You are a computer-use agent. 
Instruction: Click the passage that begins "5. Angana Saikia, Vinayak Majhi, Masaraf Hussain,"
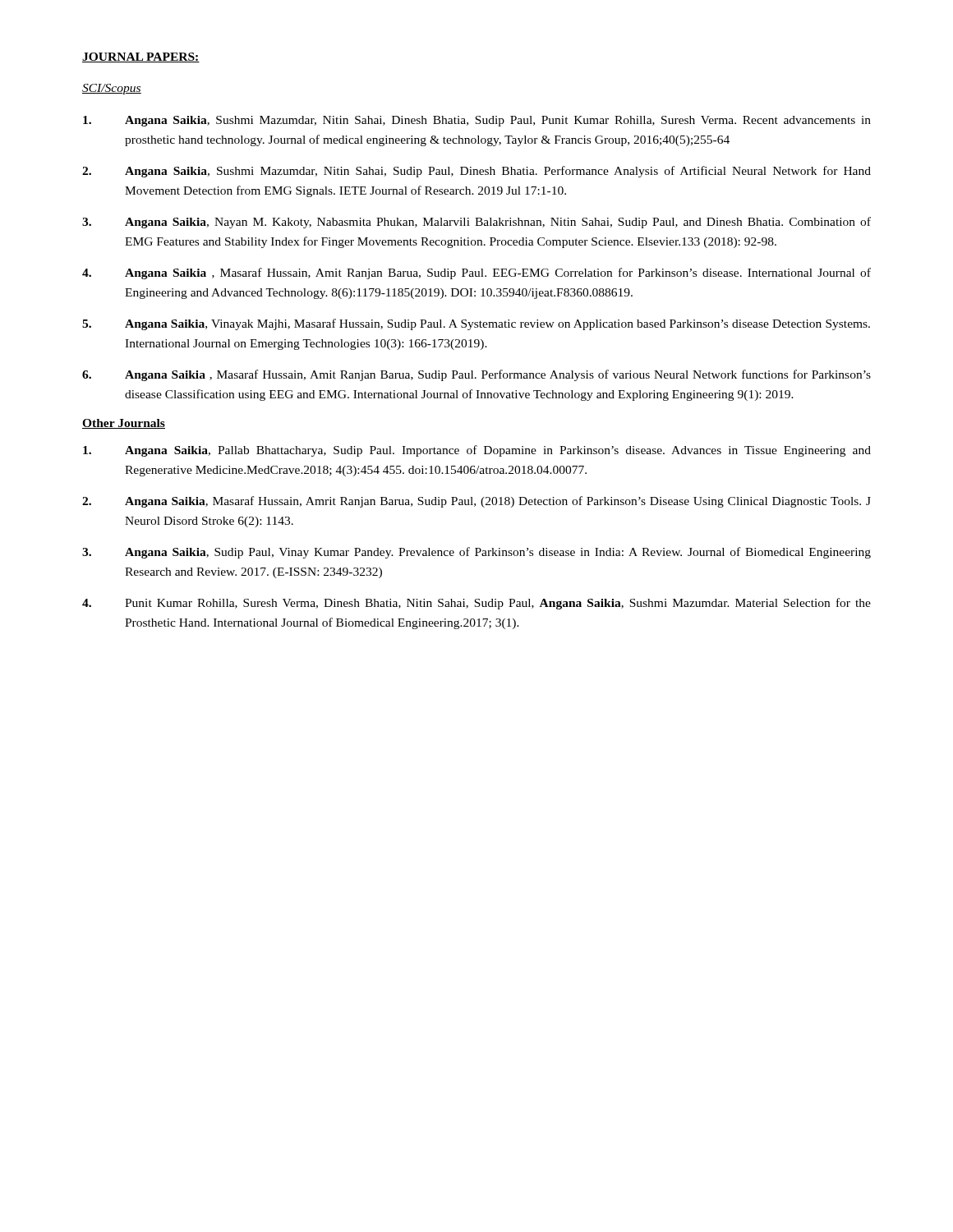tap(476, 334)
